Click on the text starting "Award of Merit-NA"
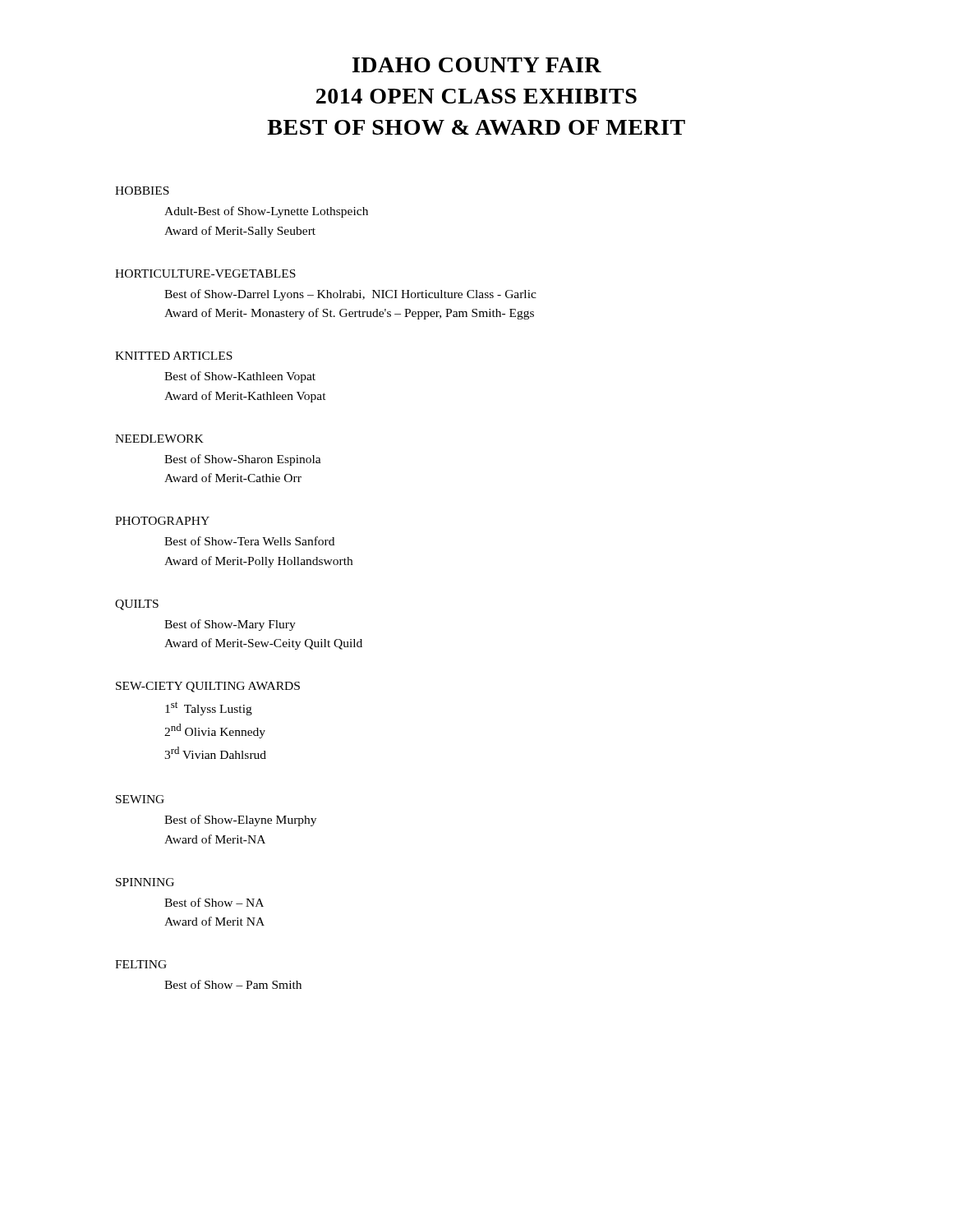 [x=215, y=839]
